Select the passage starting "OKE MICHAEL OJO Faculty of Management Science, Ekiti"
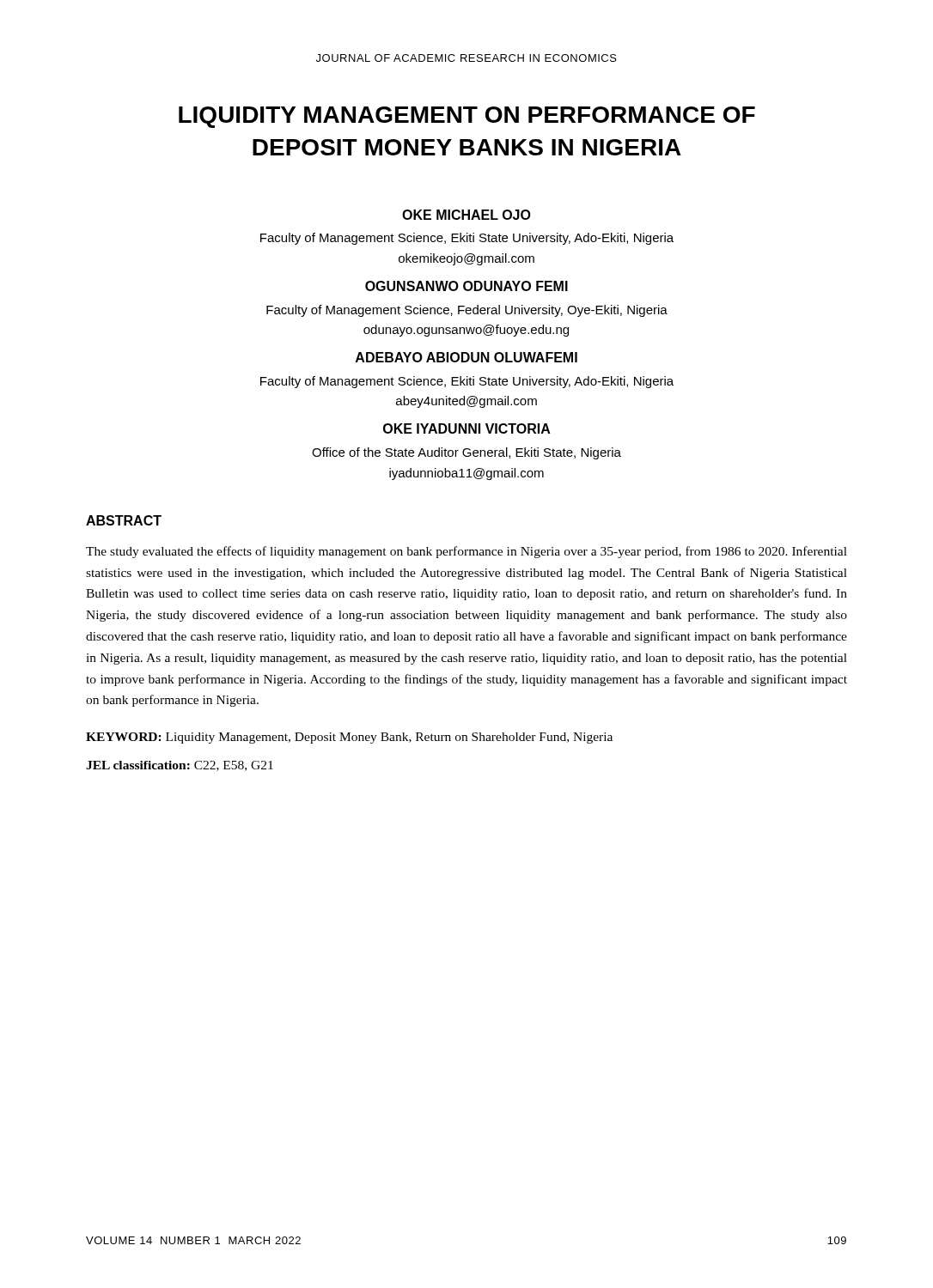The image size is (933, 1288). click(x=466, y=236)
